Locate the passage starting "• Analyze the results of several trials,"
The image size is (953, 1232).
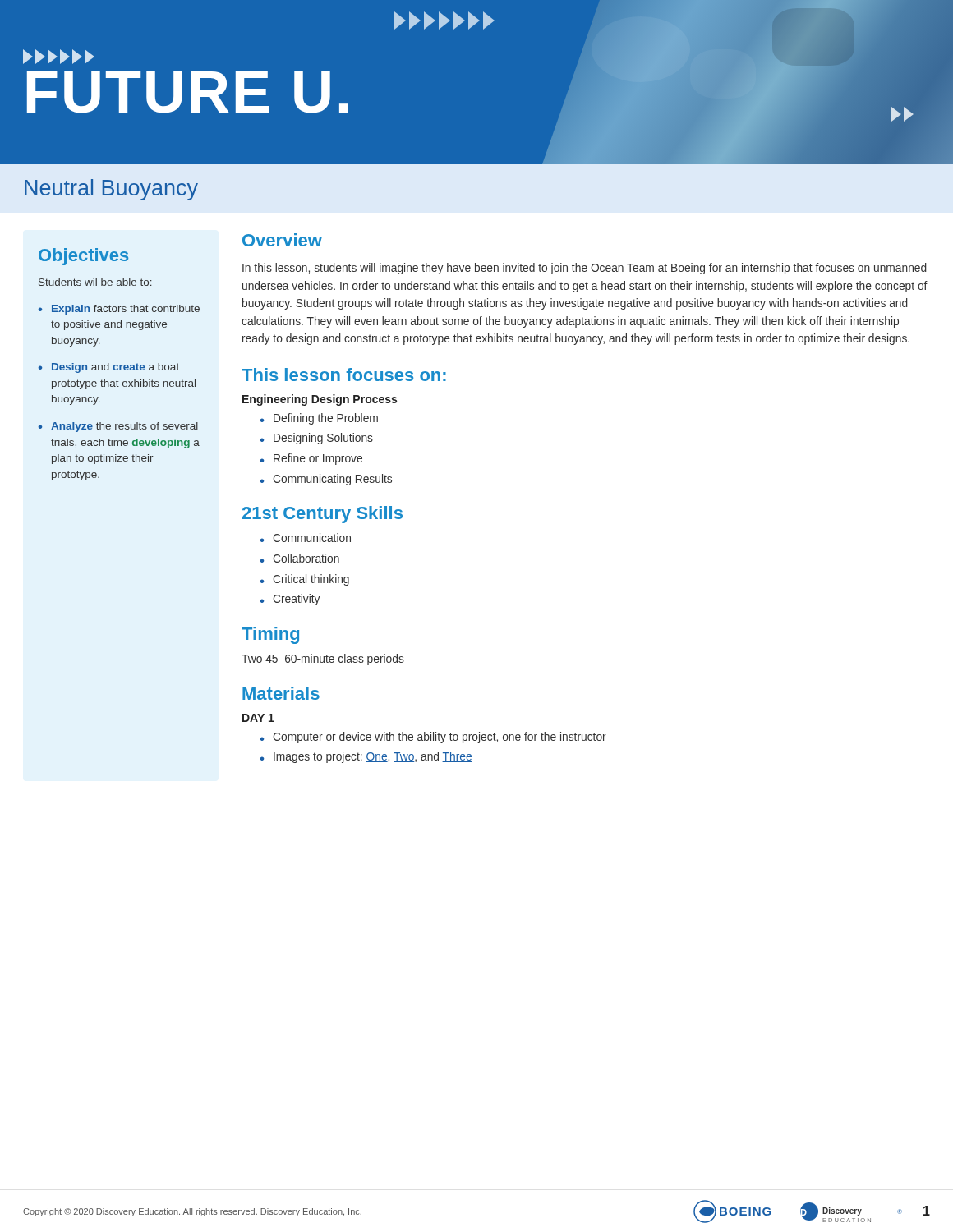(119, 449)
